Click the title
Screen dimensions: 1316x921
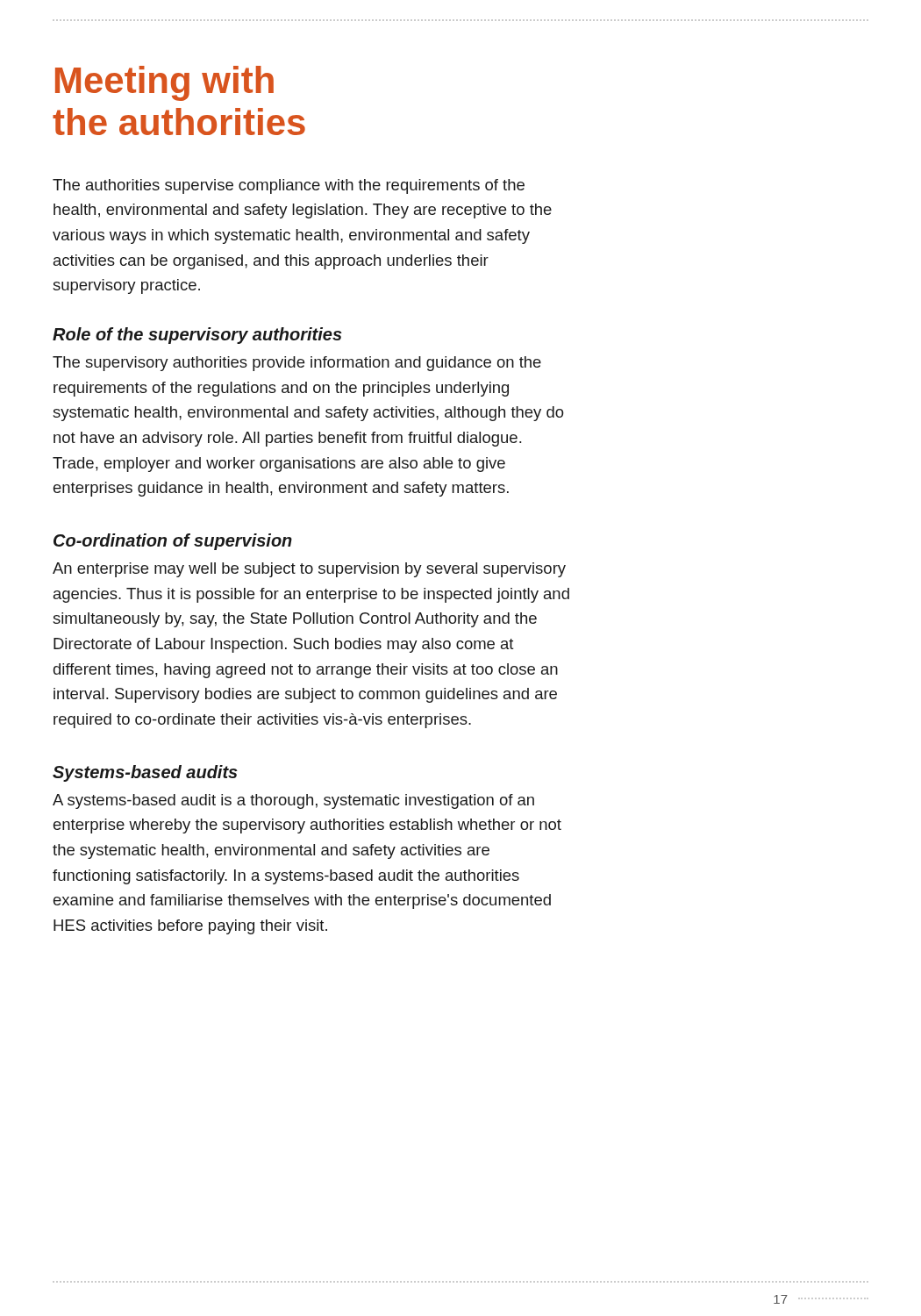tap(180, 102)
